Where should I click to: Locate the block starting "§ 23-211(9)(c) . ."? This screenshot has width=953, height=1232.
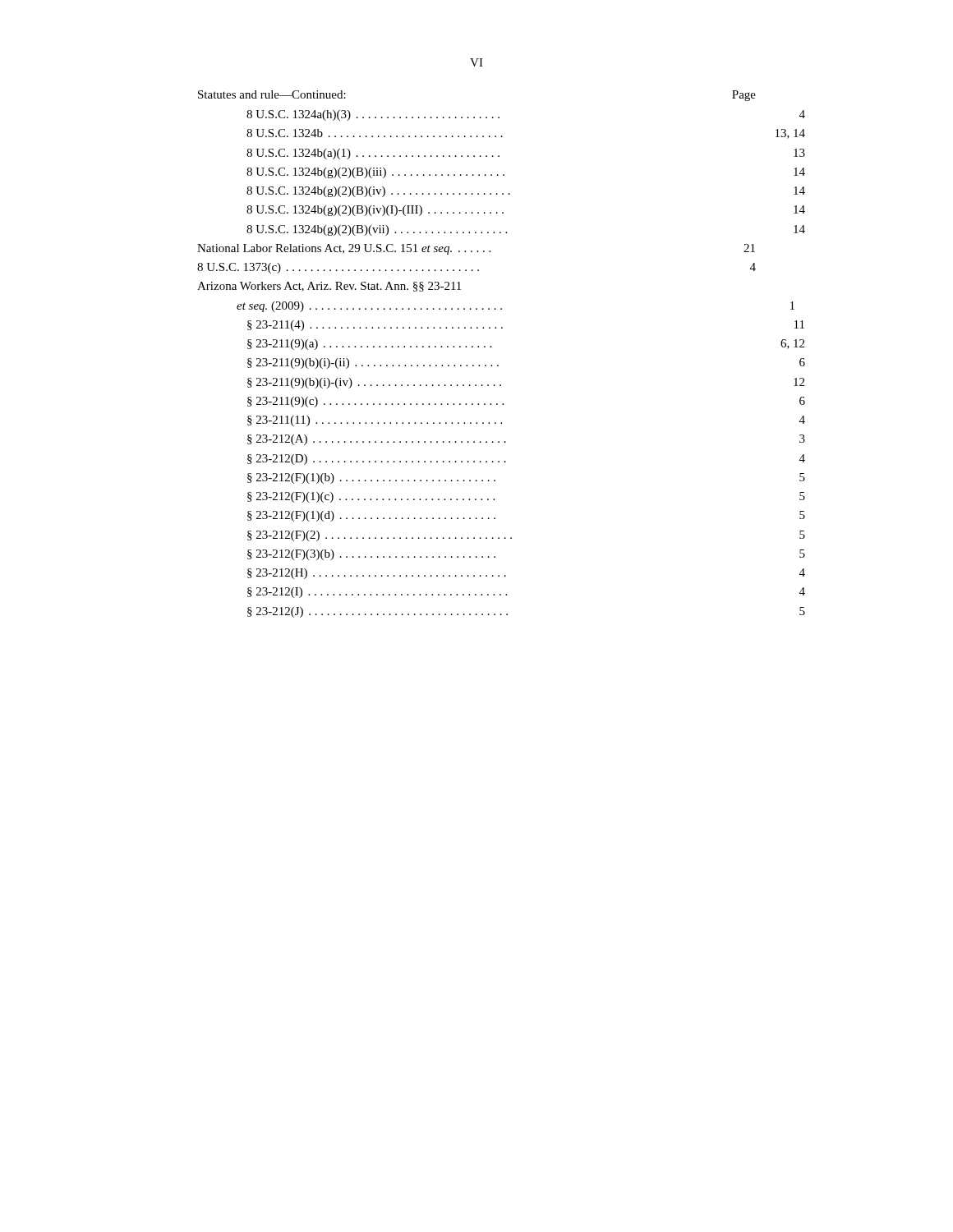click(x=281, y=402)
